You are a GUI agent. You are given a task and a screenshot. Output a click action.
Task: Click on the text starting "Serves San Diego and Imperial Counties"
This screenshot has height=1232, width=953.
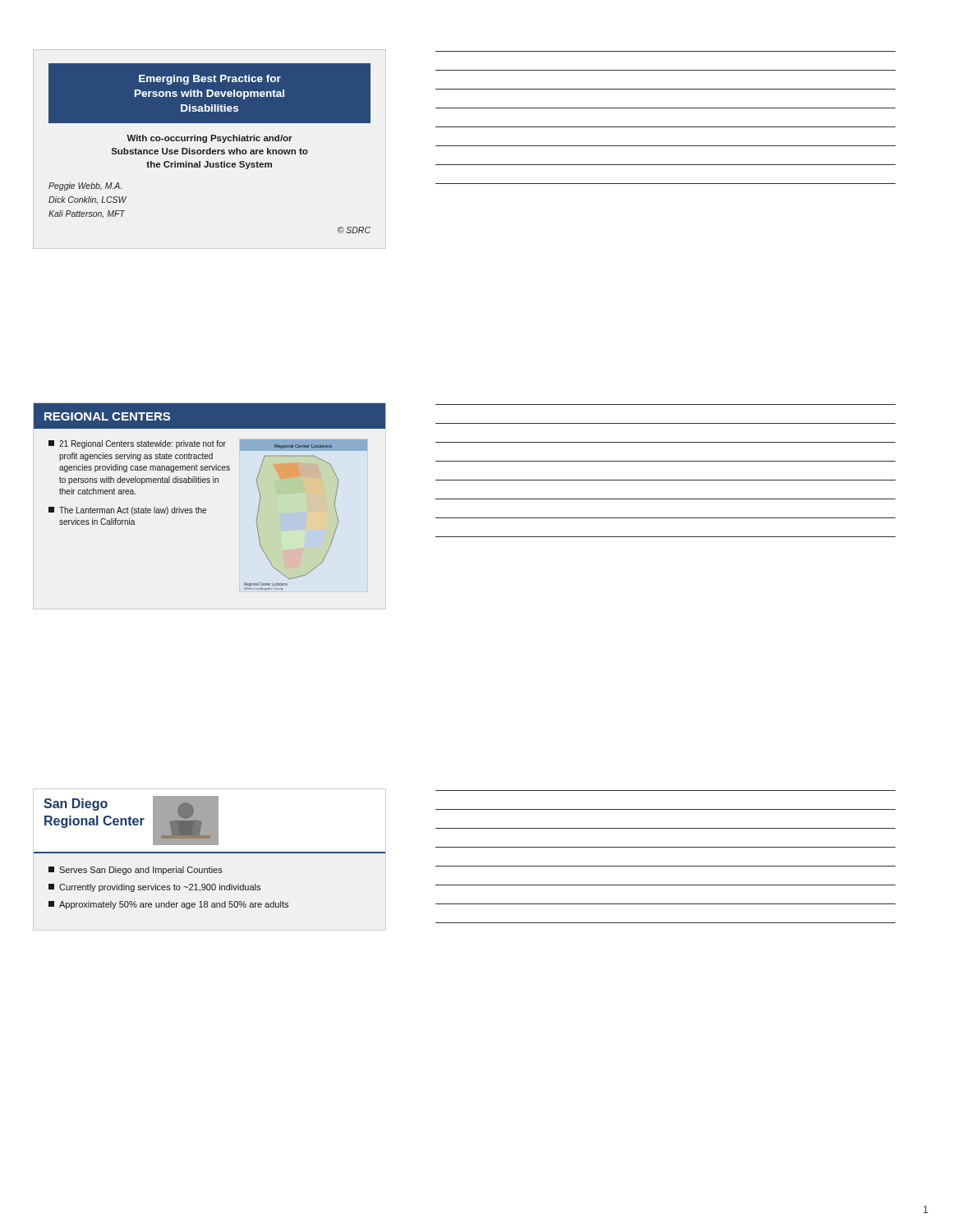(x=135, y=870)
